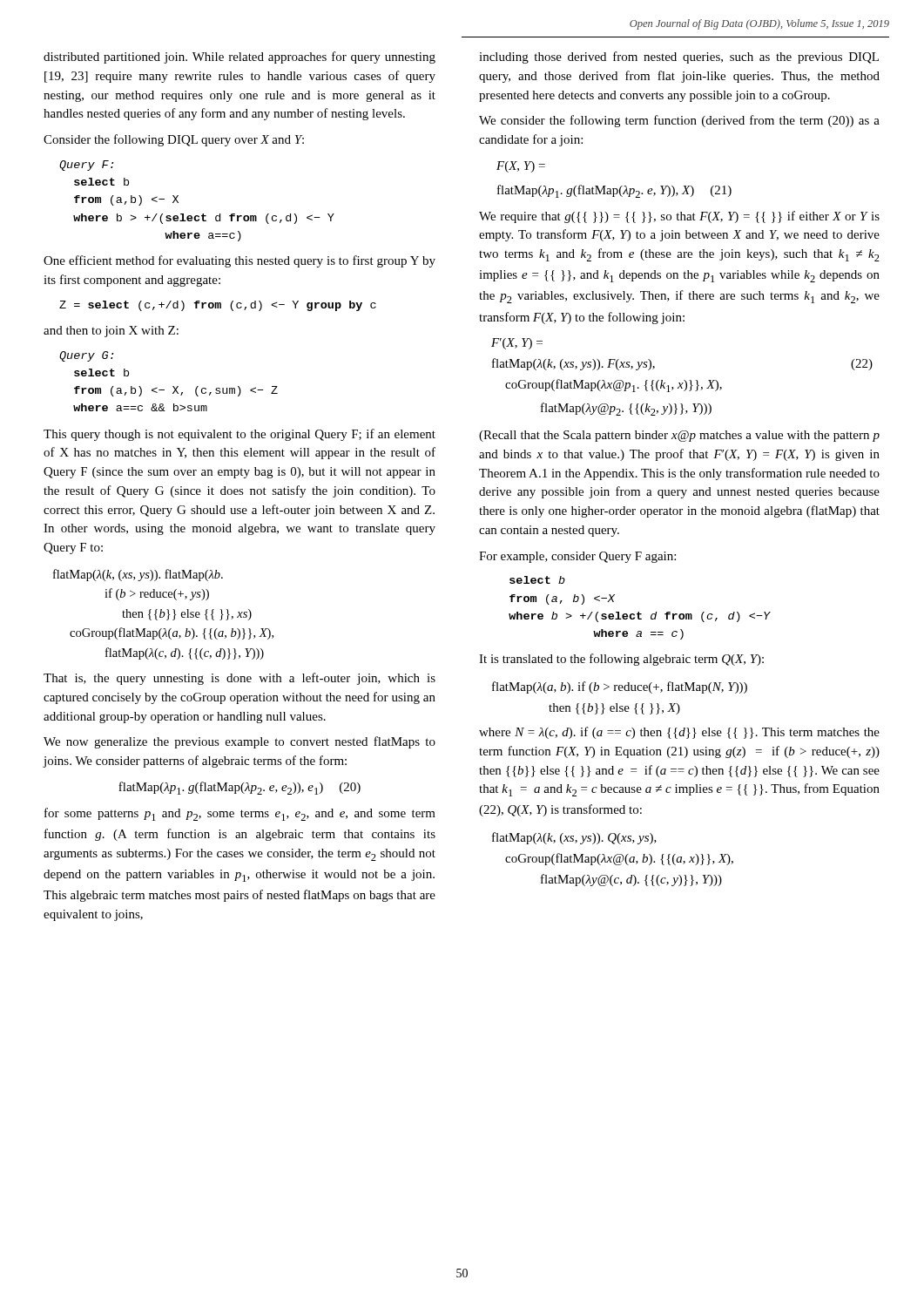Viewport: 924px width, 1307px height.
Task: Click the passage that begins "One efficient method"
Action: tap(240, 271)
